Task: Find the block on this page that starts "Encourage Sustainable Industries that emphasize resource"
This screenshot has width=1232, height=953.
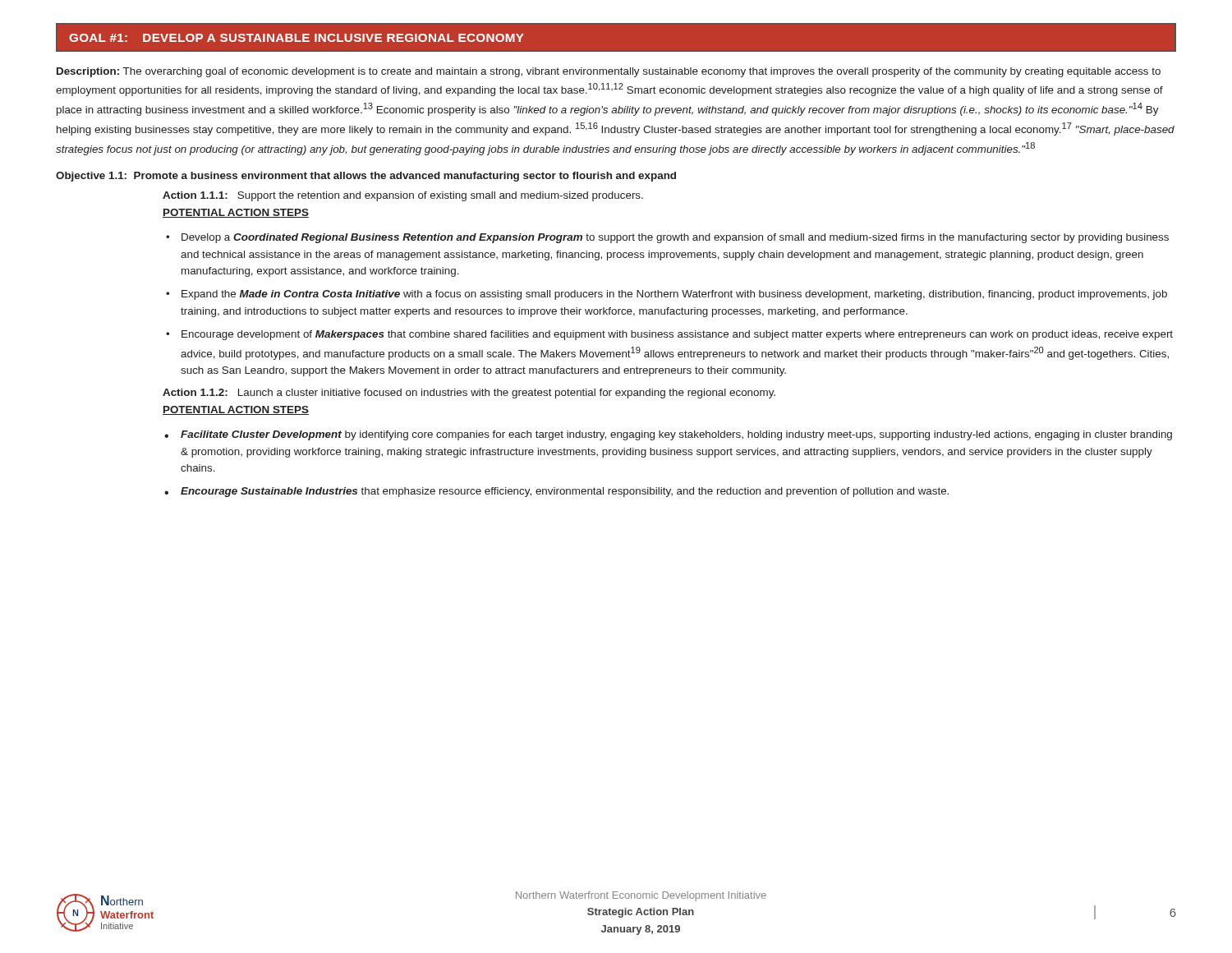Action: click(565, 491)
